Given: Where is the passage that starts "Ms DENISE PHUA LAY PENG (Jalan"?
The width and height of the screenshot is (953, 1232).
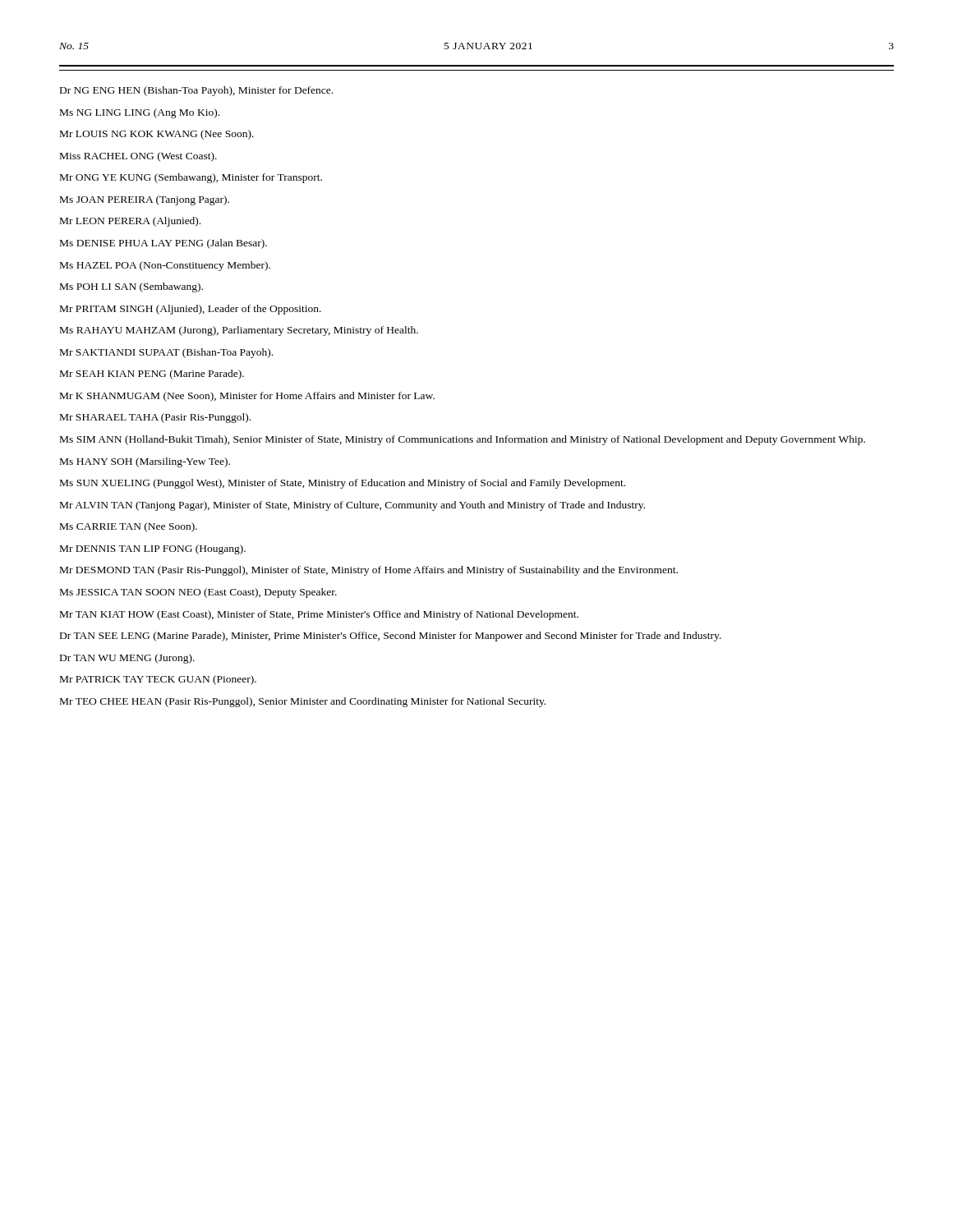Looking at the screenshot, I should pos(163,243).
